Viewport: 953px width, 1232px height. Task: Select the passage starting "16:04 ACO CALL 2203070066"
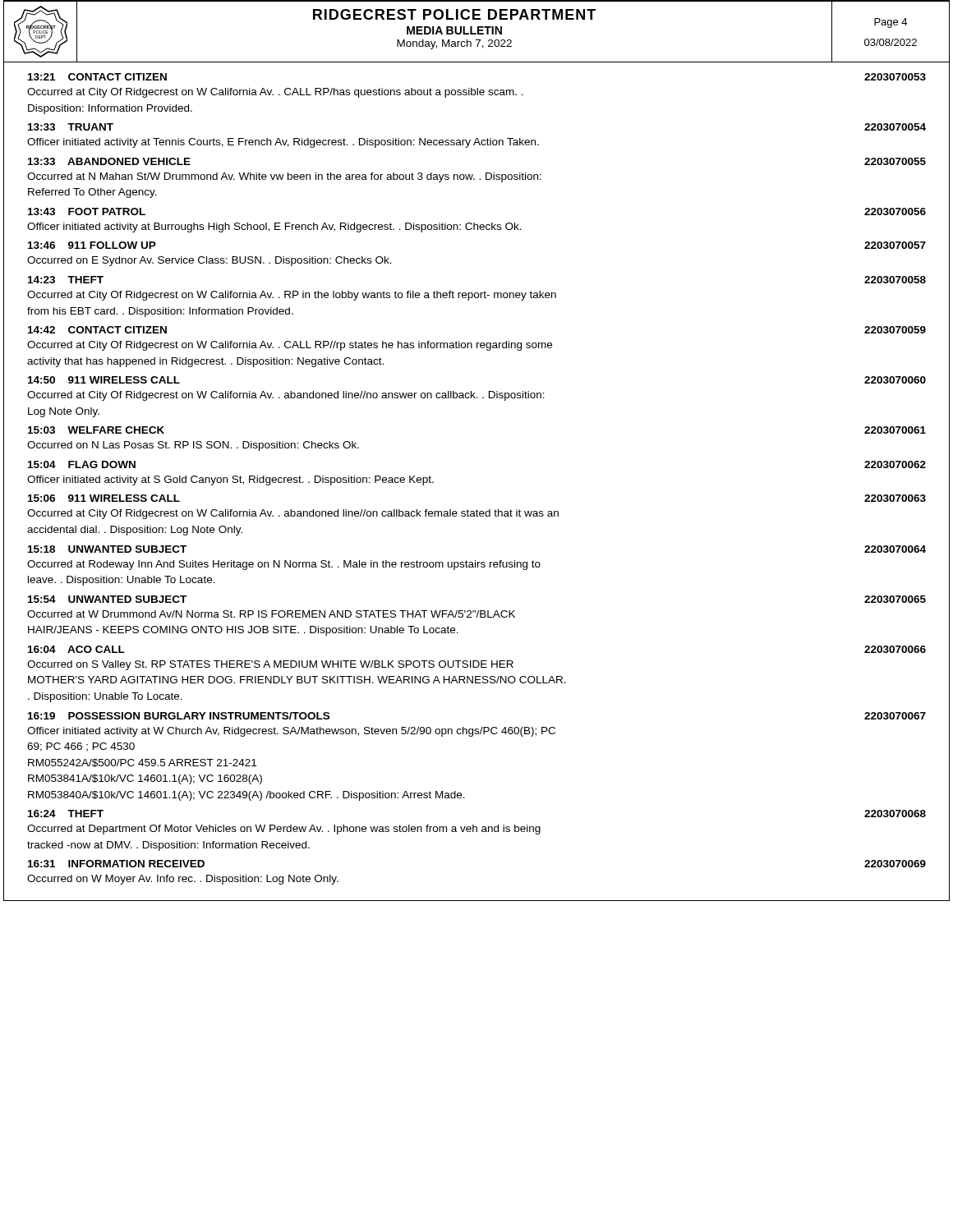476,674
